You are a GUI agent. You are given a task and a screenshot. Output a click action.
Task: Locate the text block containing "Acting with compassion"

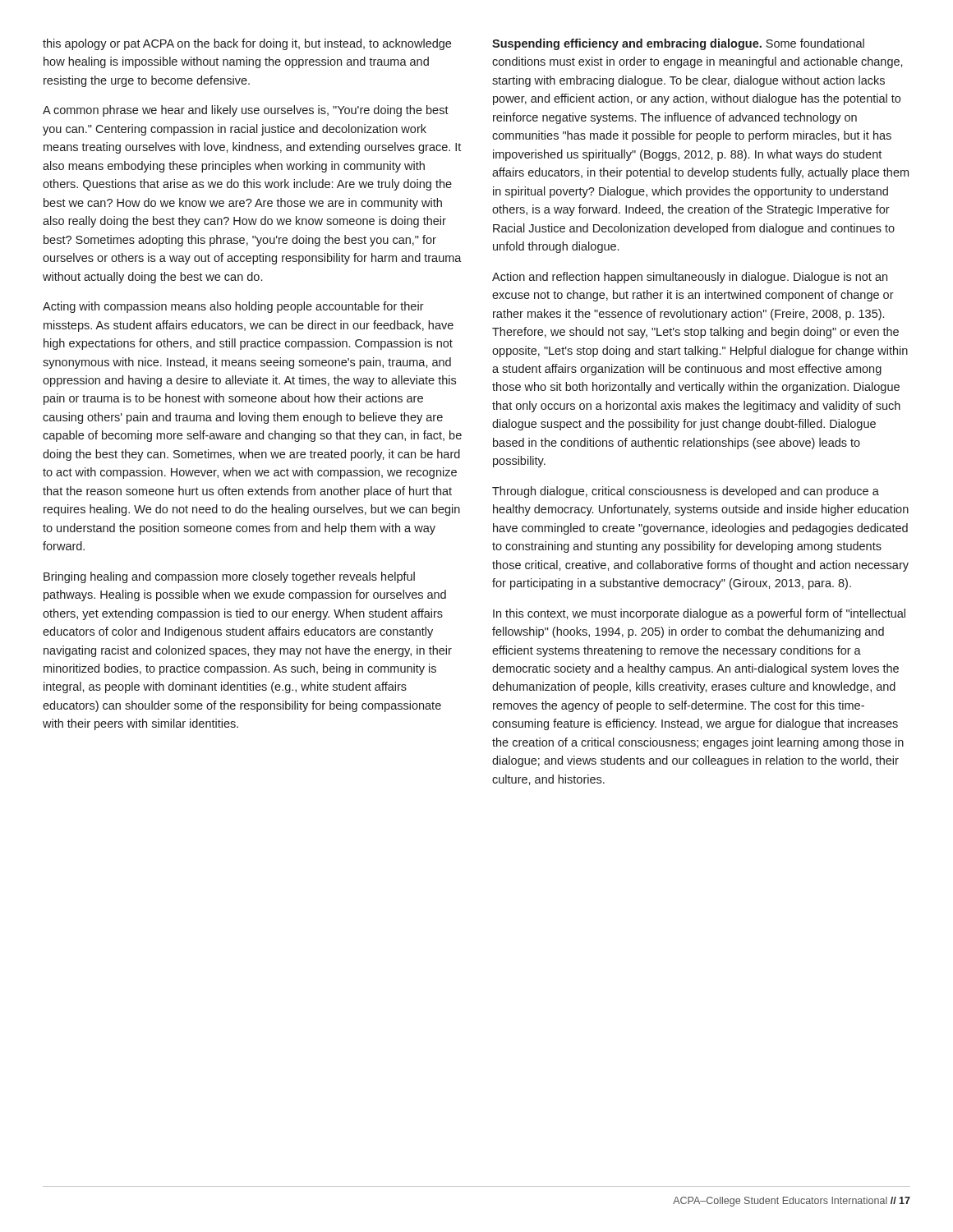(253, 427)
